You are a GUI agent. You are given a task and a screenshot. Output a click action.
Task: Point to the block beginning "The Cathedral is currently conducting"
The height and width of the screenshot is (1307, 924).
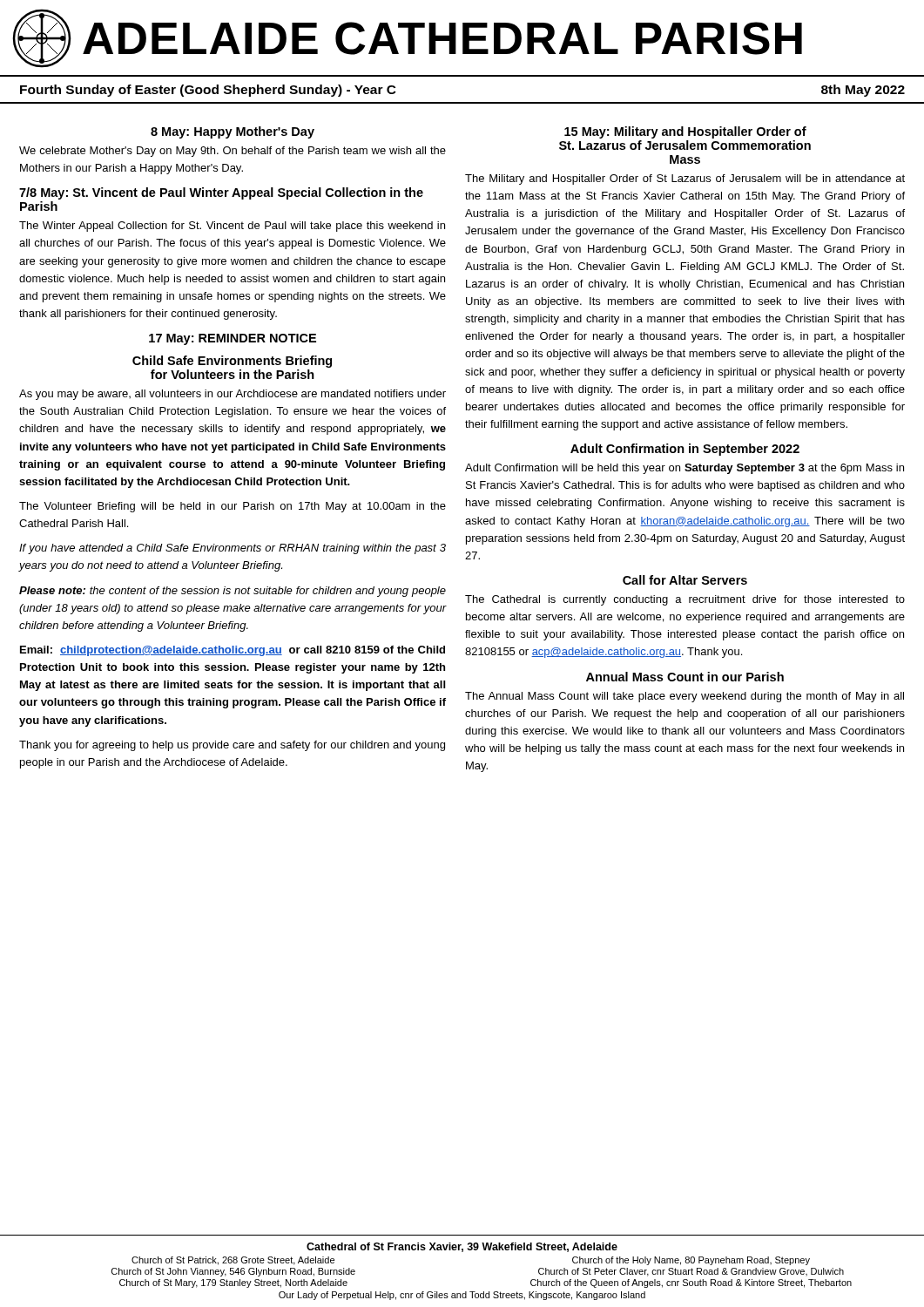point(685,625)
